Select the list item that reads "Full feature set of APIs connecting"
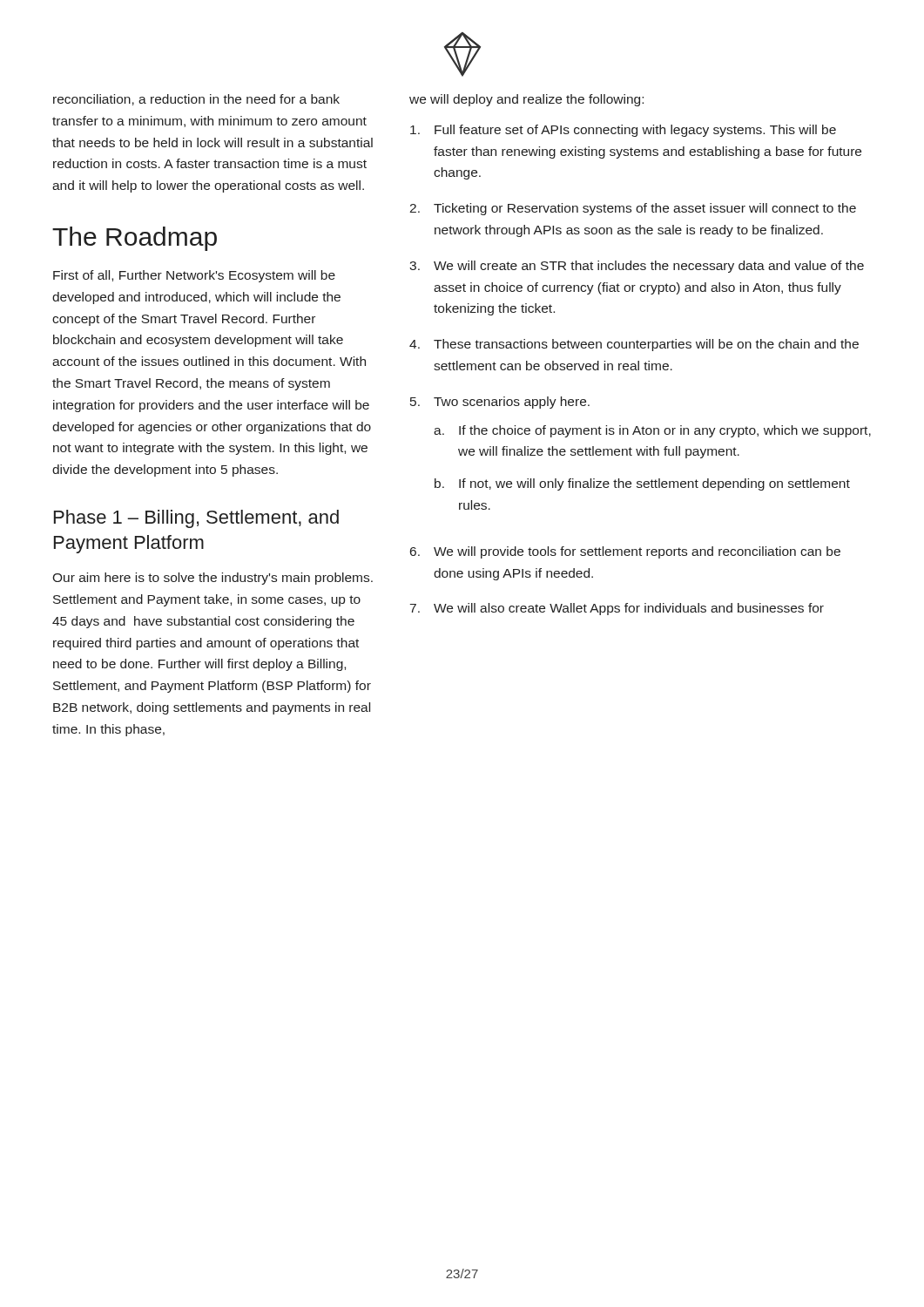This screenshot has height=1307, width=924. (653, 152)
